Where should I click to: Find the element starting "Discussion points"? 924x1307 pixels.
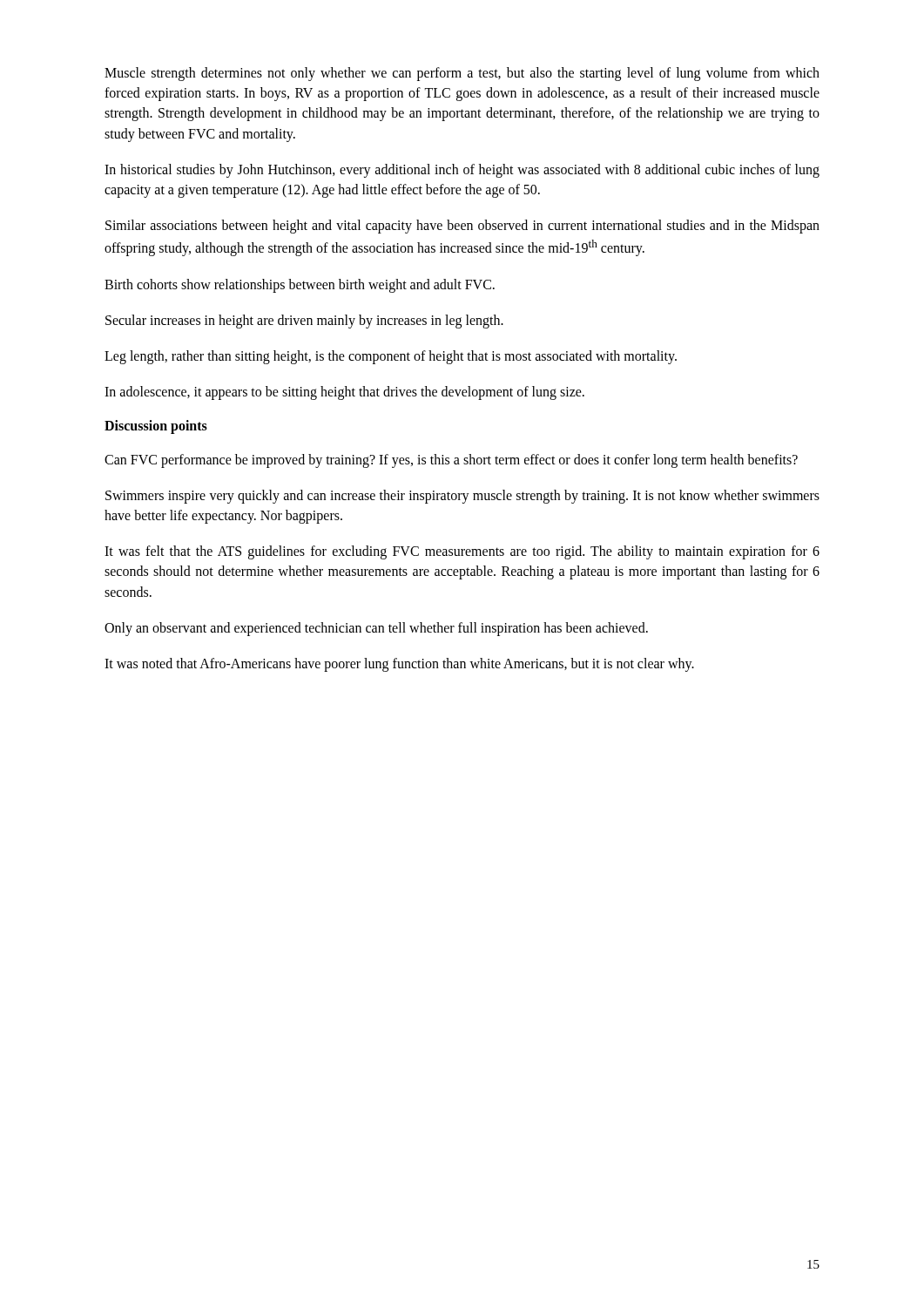(156, 425)
